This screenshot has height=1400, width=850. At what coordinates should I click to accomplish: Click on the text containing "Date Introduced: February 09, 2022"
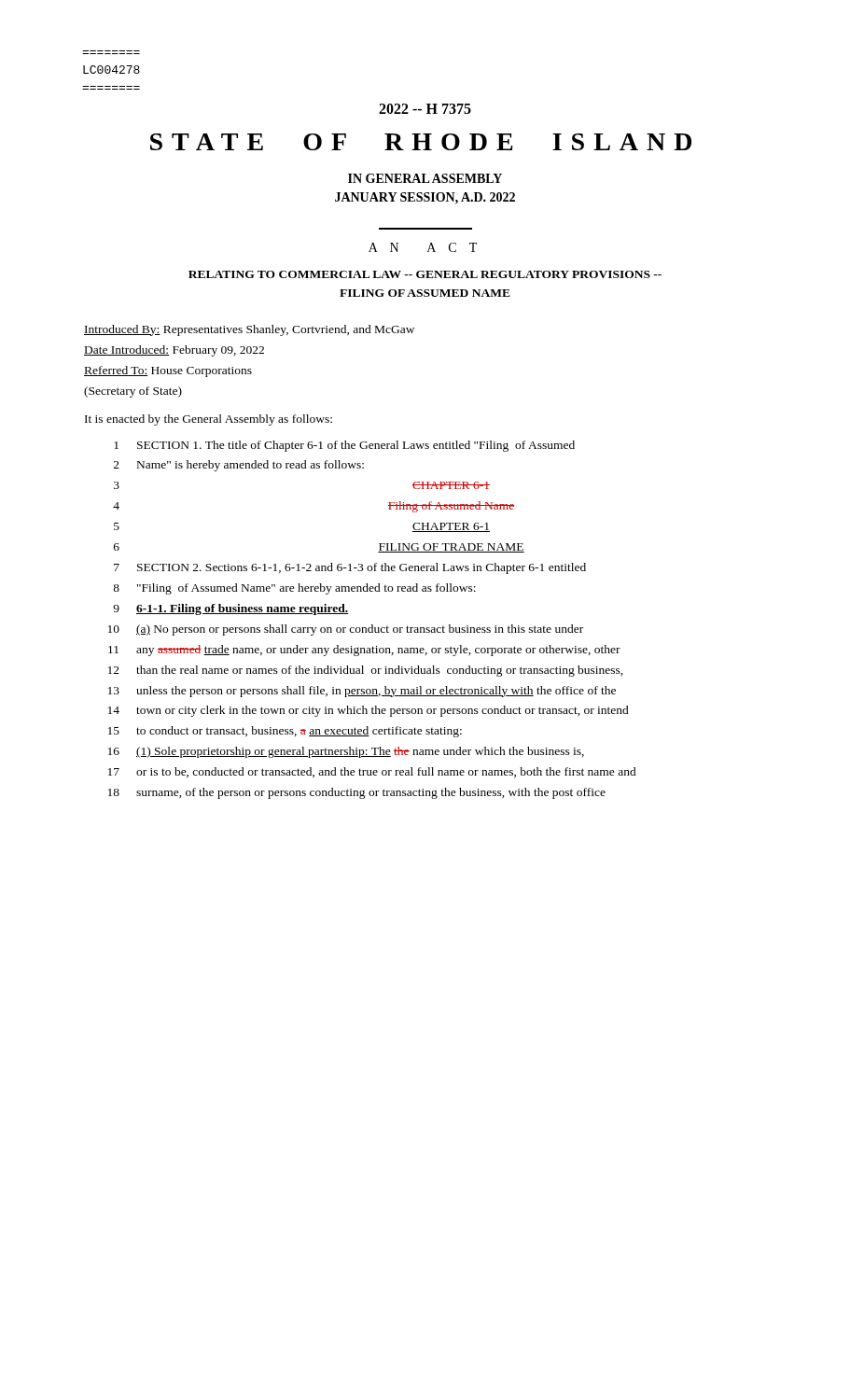point(174,349)
